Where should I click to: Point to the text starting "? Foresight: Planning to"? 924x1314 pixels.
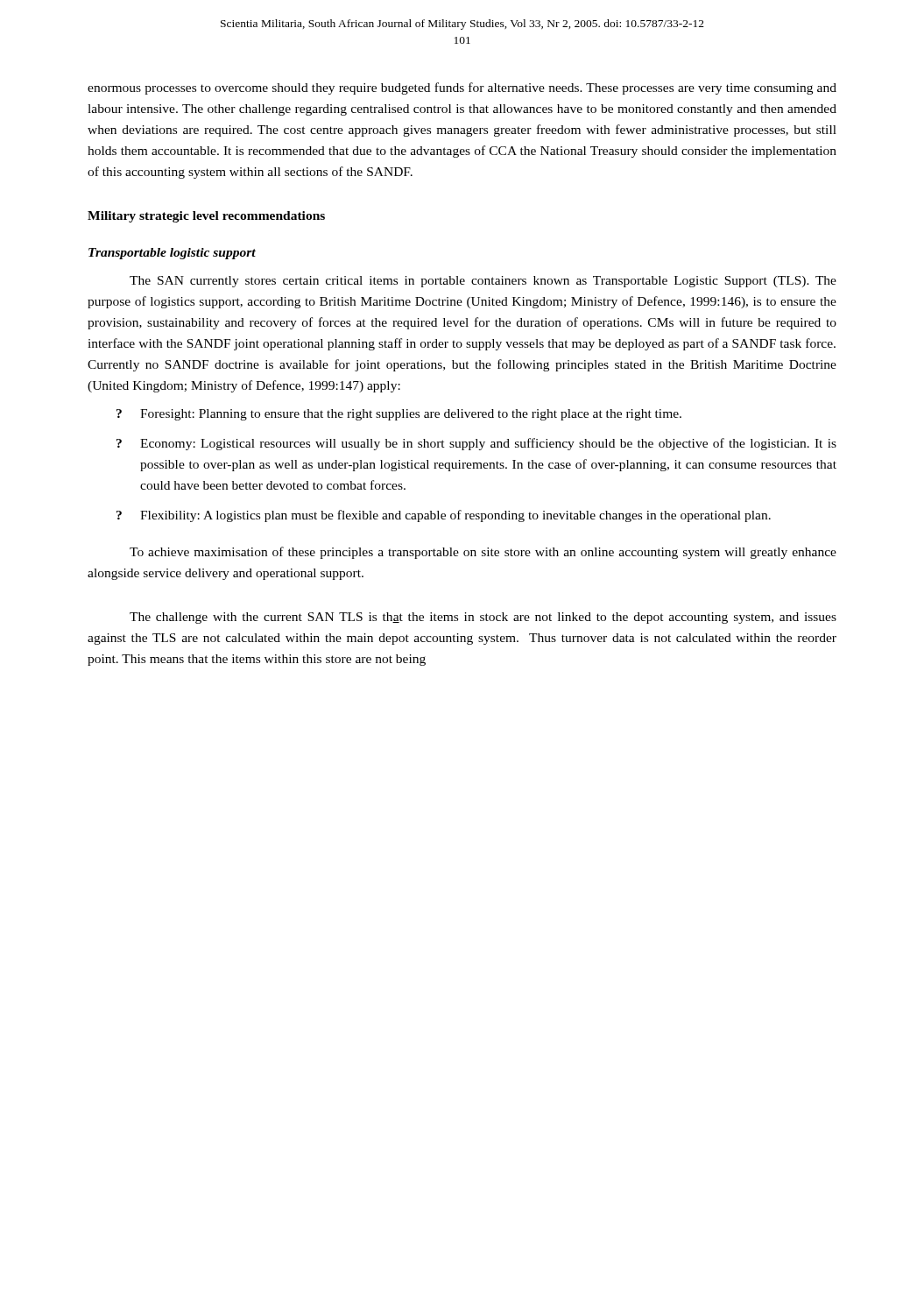point(476,414)
